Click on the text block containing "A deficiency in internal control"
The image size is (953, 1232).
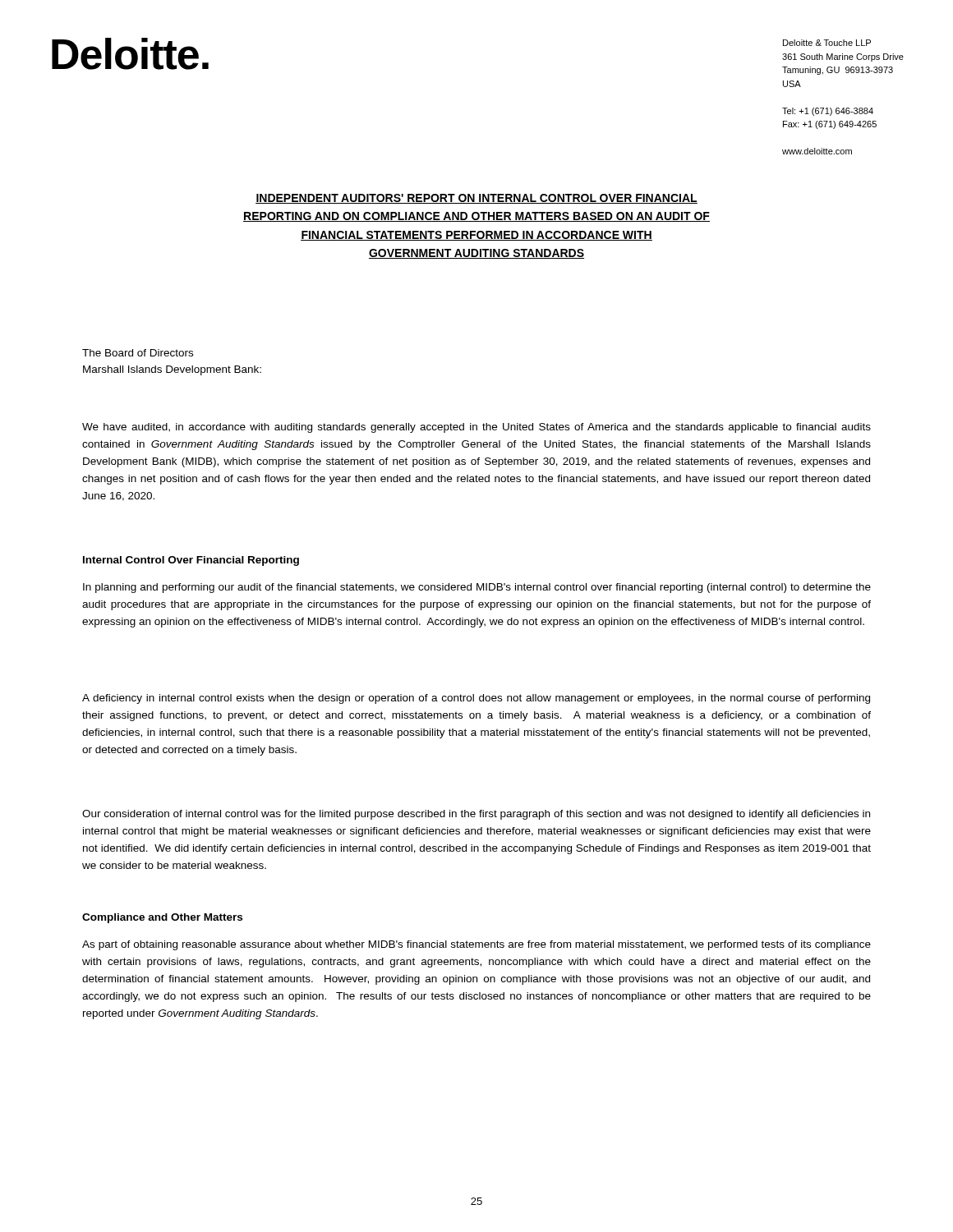(476, 723)
